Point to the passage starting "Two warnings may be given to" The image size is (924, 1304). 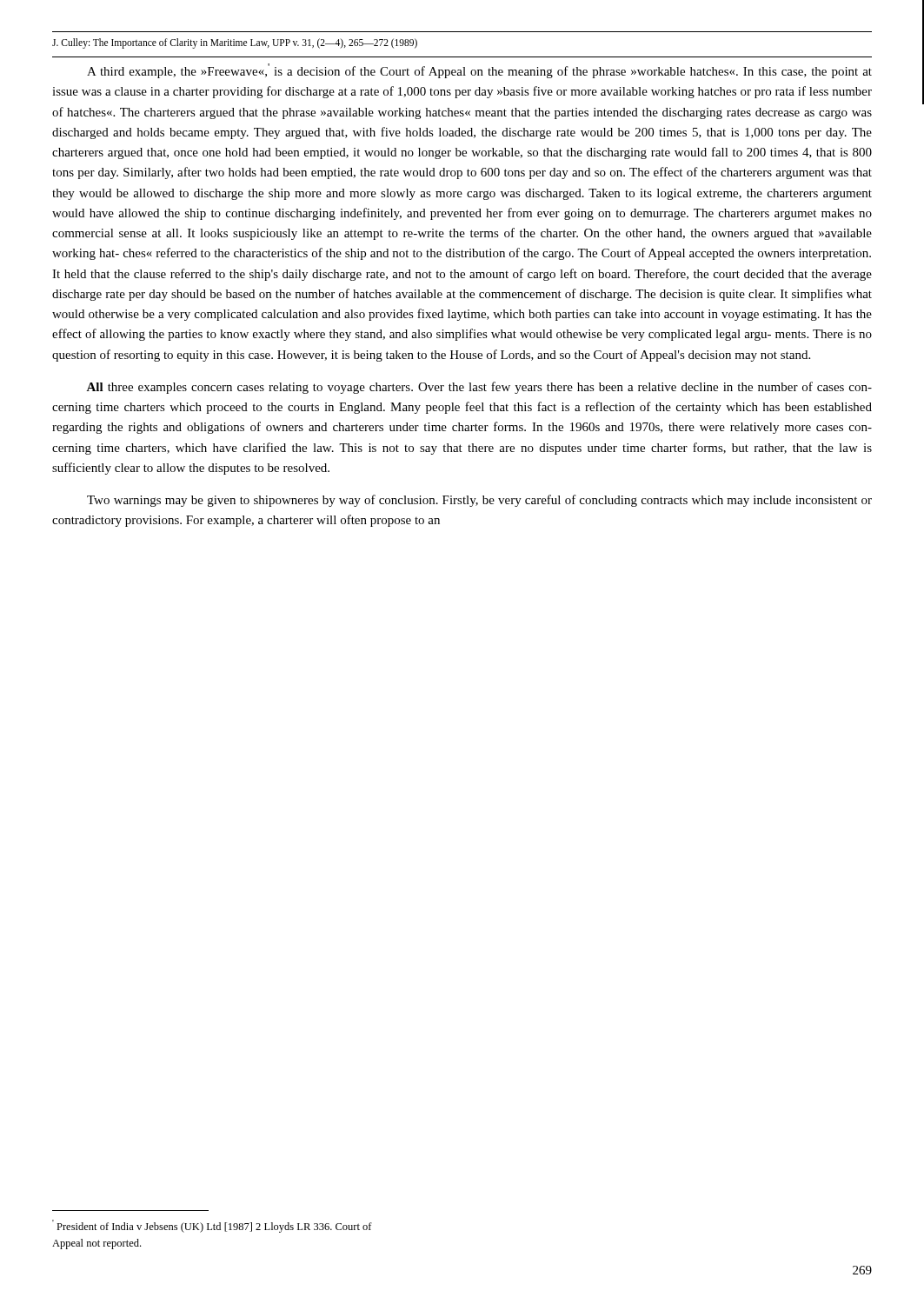click(x=462, y=510)
